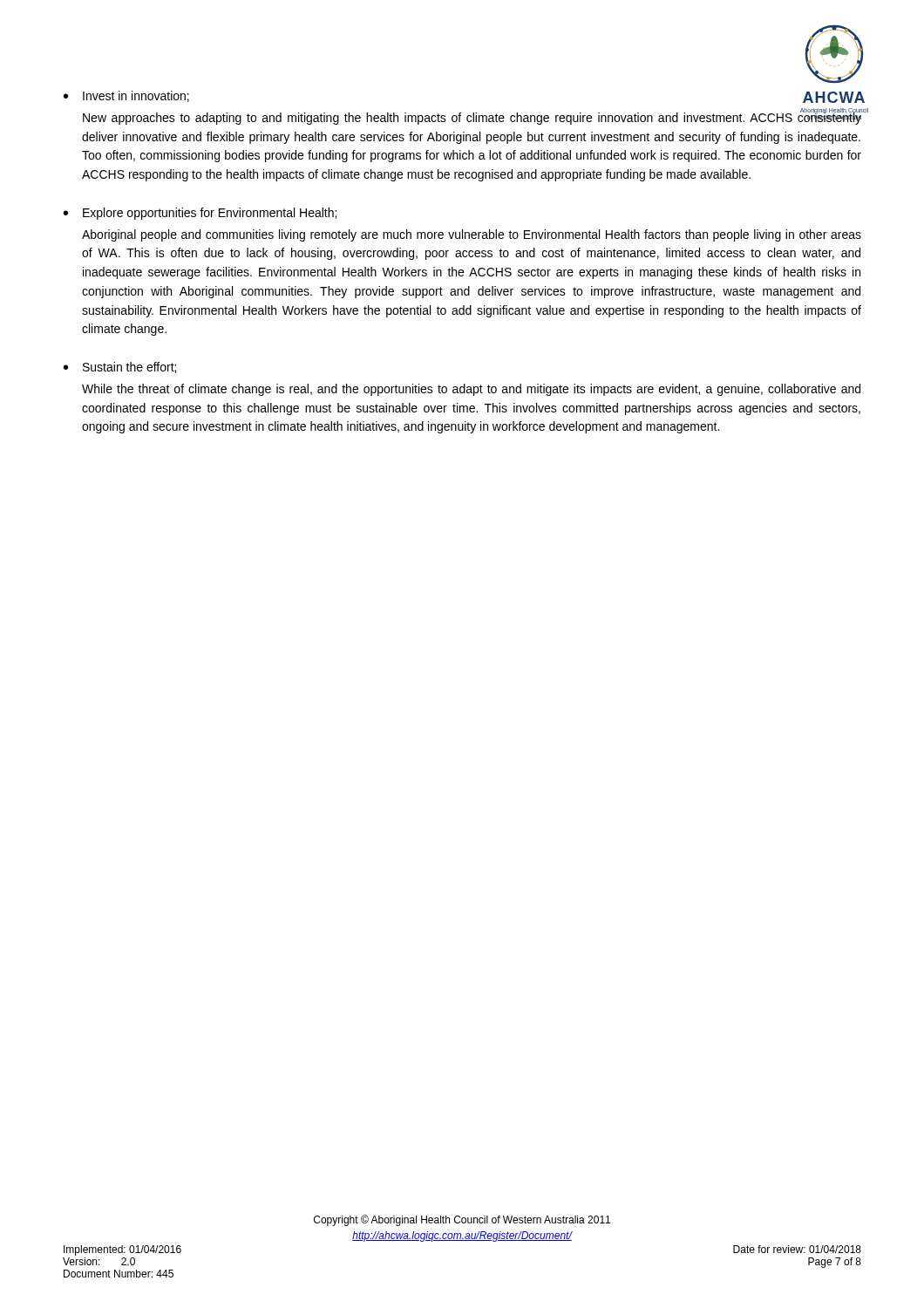924x1308 pixels.
Task: Select the list item that says "• Explore opportunities for"
Action: click(x=462, y=271)
